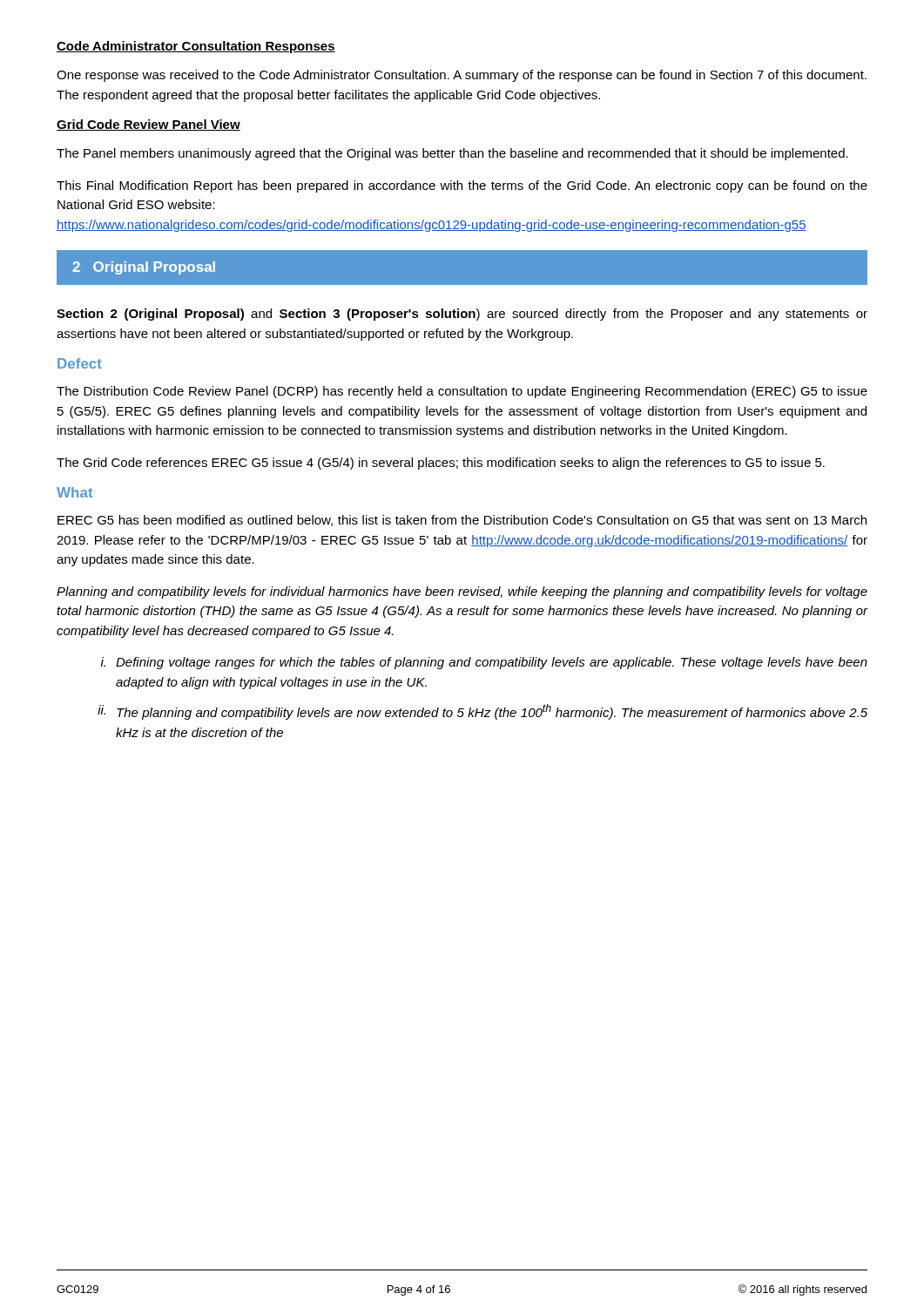Click on the list item that reads "ii. The planning and compatibility"
Screen dimensions: 1307x924
pyautogui.click(x=475, y=721)
